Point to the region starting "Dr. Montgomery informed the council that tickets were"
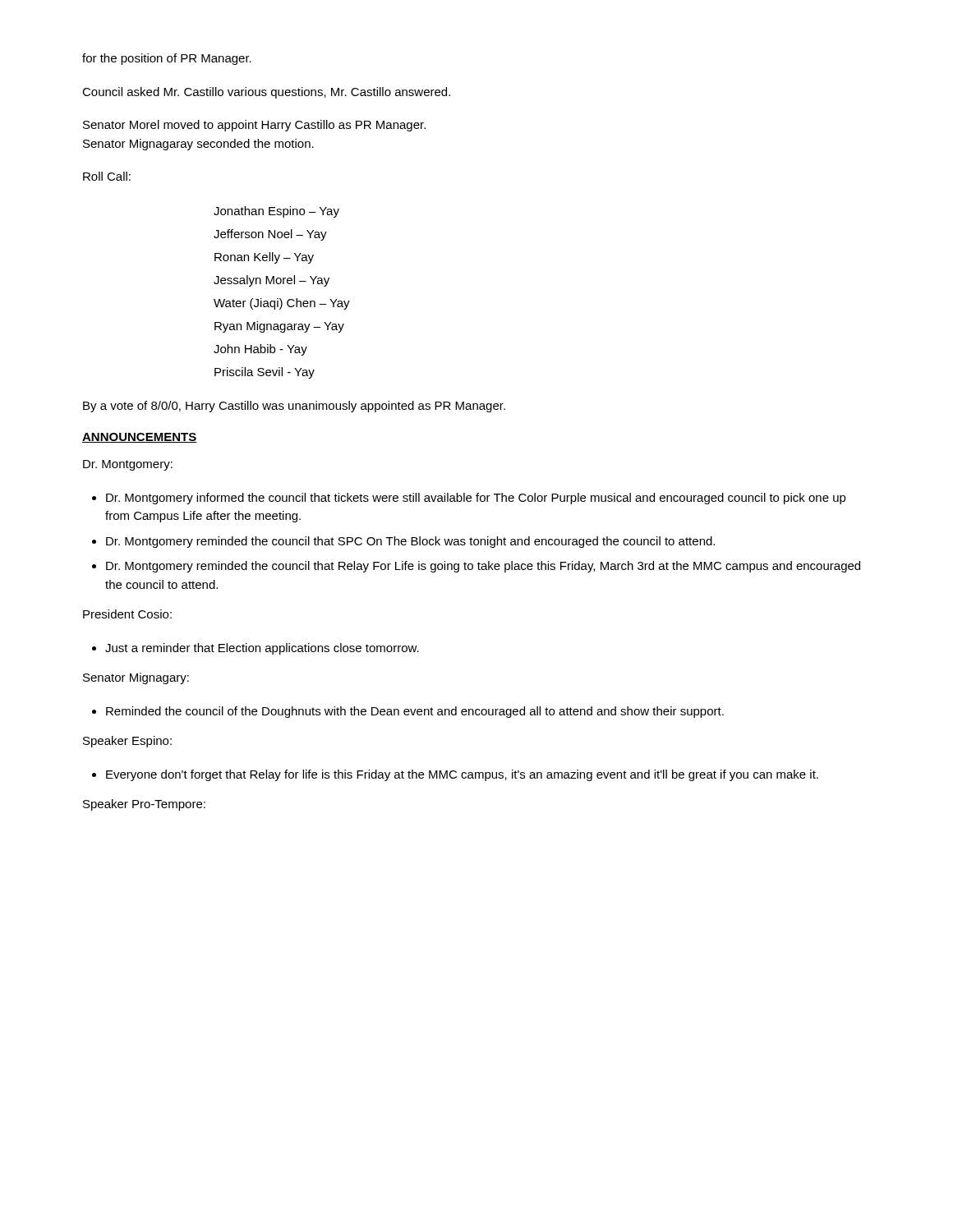 (x=476, y=506)
